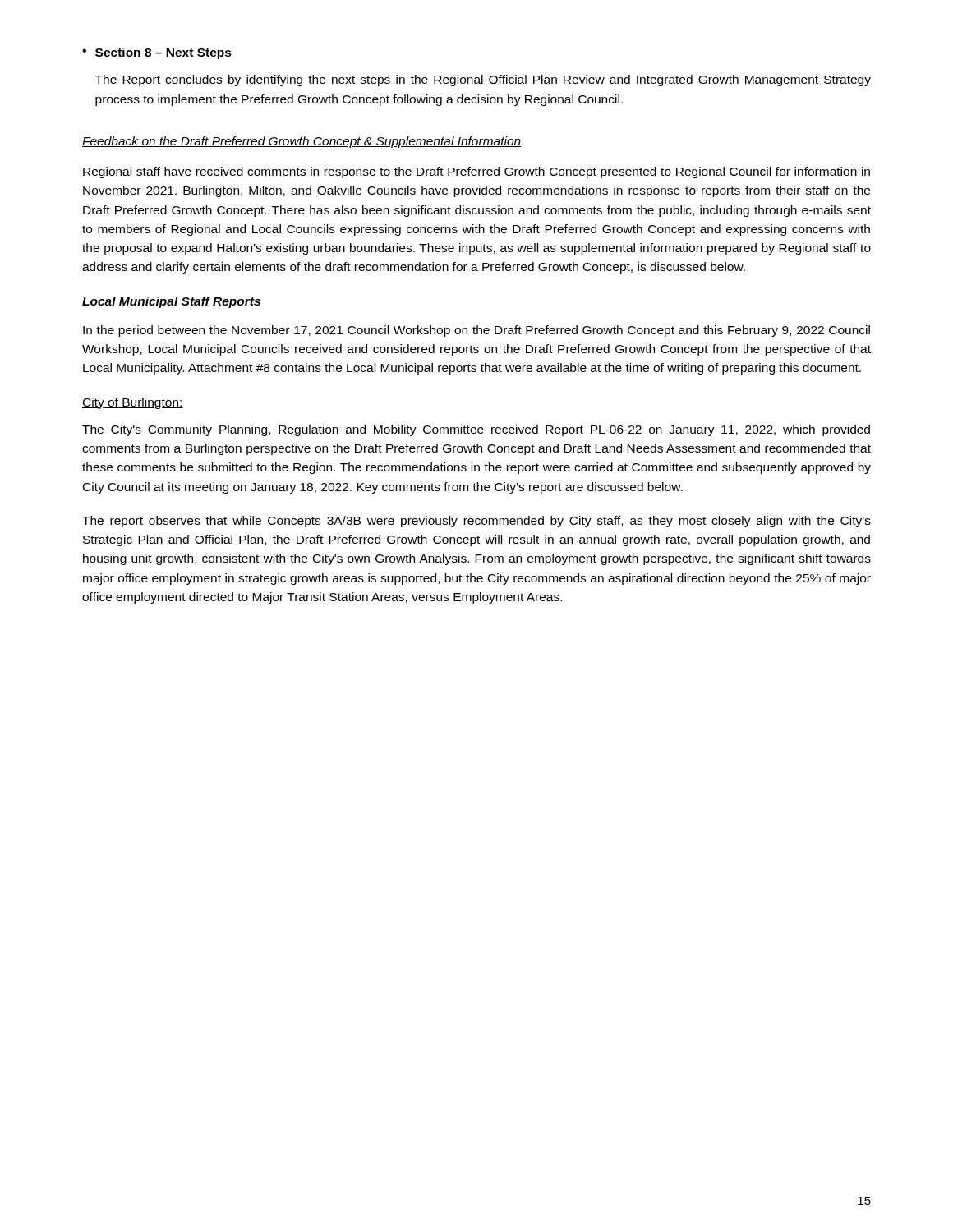
Task: Locate the text block that says "The report observes that while"
Action: tap(476, 558)
